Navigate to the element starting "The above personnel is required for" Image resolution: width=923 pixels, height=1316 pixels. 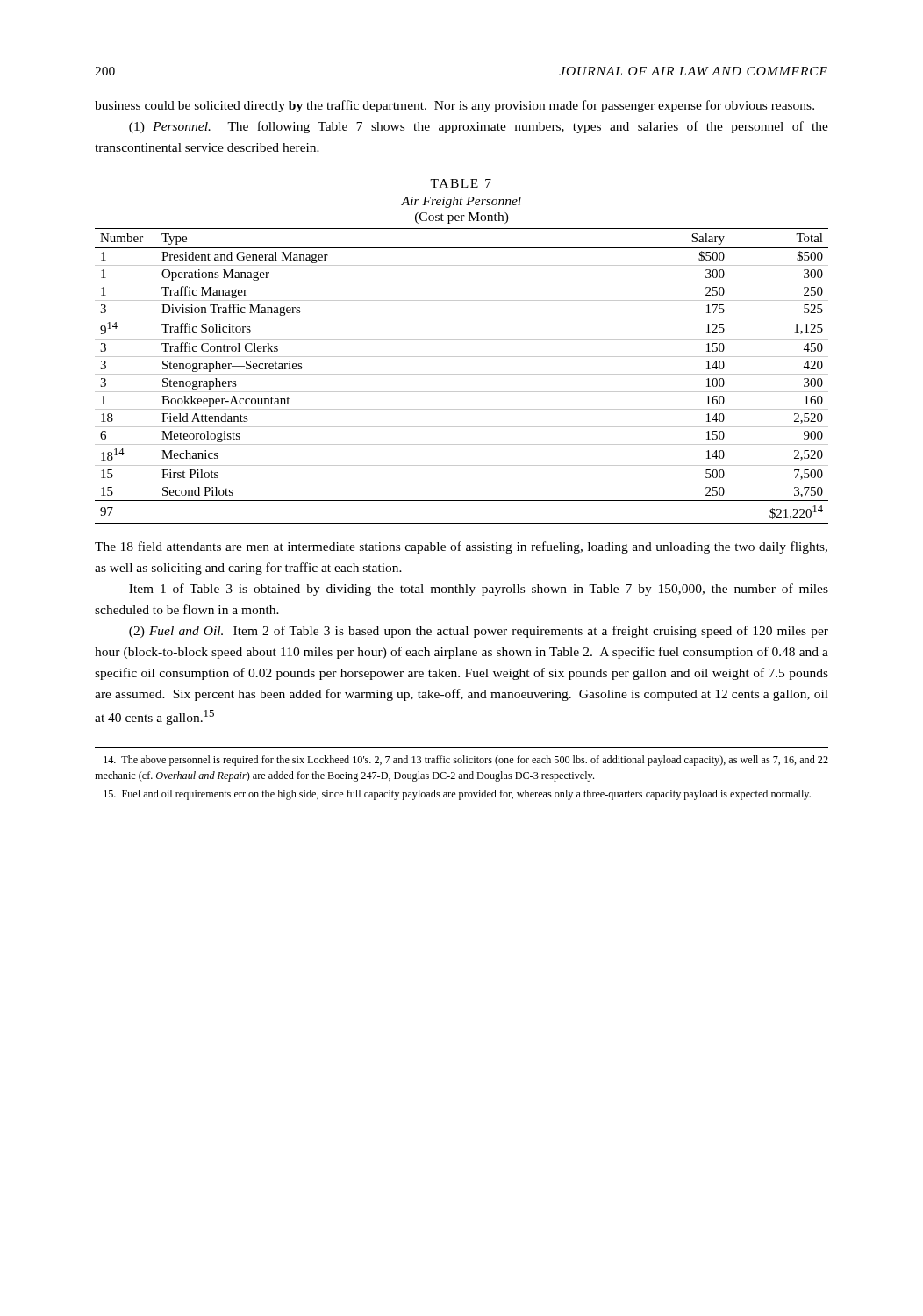coord(462,778)
